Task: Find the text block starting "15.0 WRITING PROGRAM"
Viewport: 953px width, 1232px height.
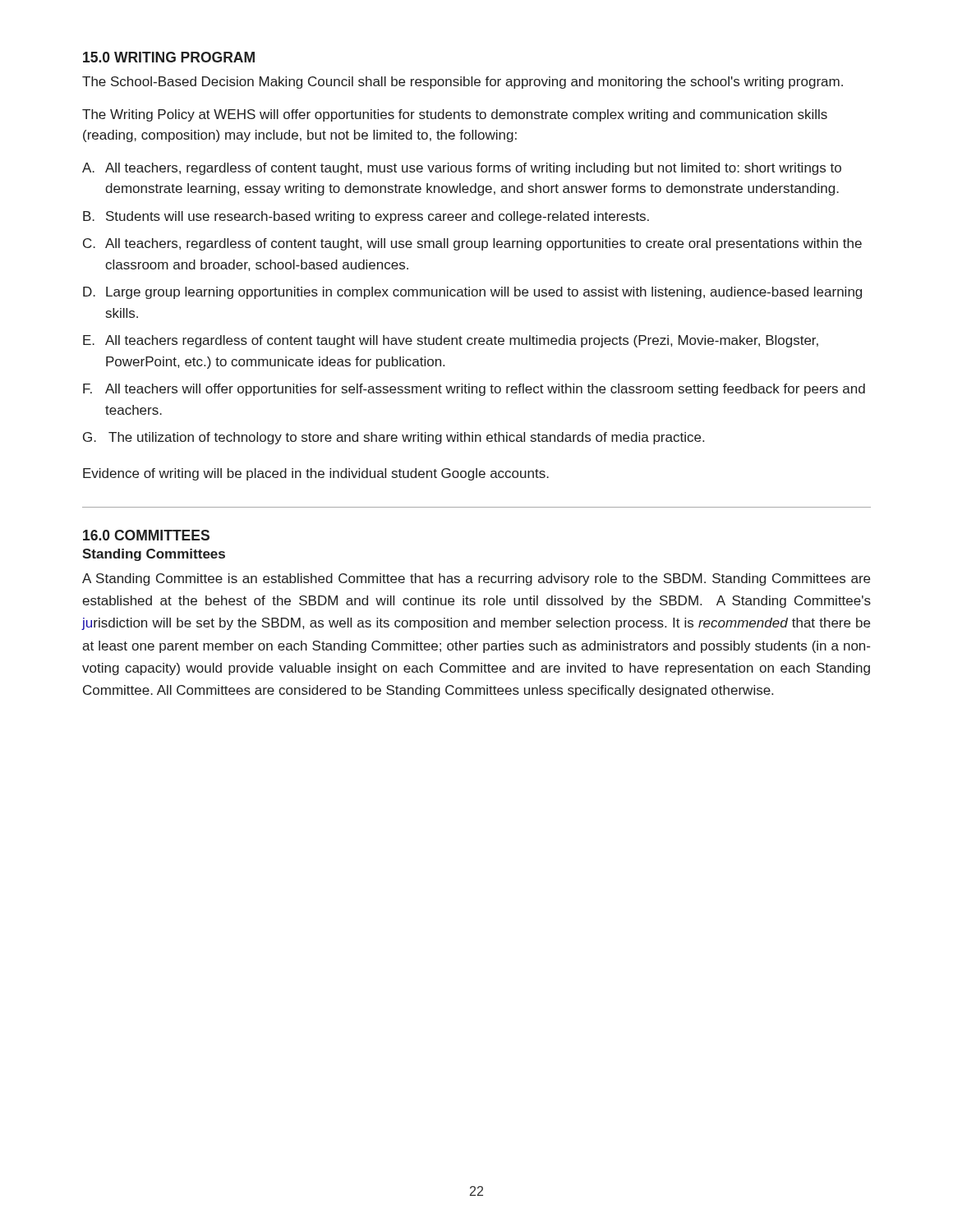Action: pyautogui.click(x=169, y=57)
